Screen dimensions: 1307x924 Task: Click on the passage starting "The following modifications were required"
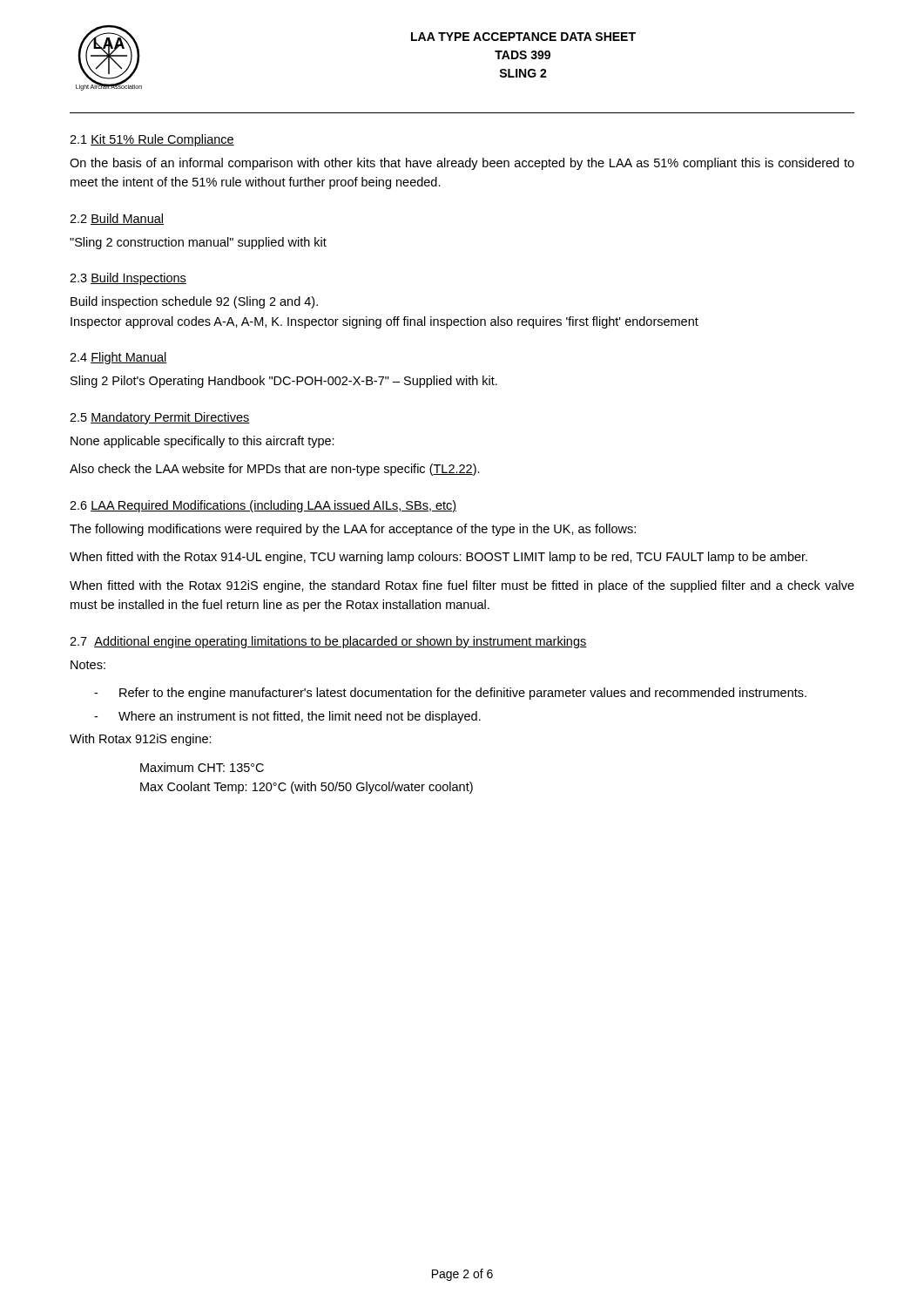click(353, 529)
